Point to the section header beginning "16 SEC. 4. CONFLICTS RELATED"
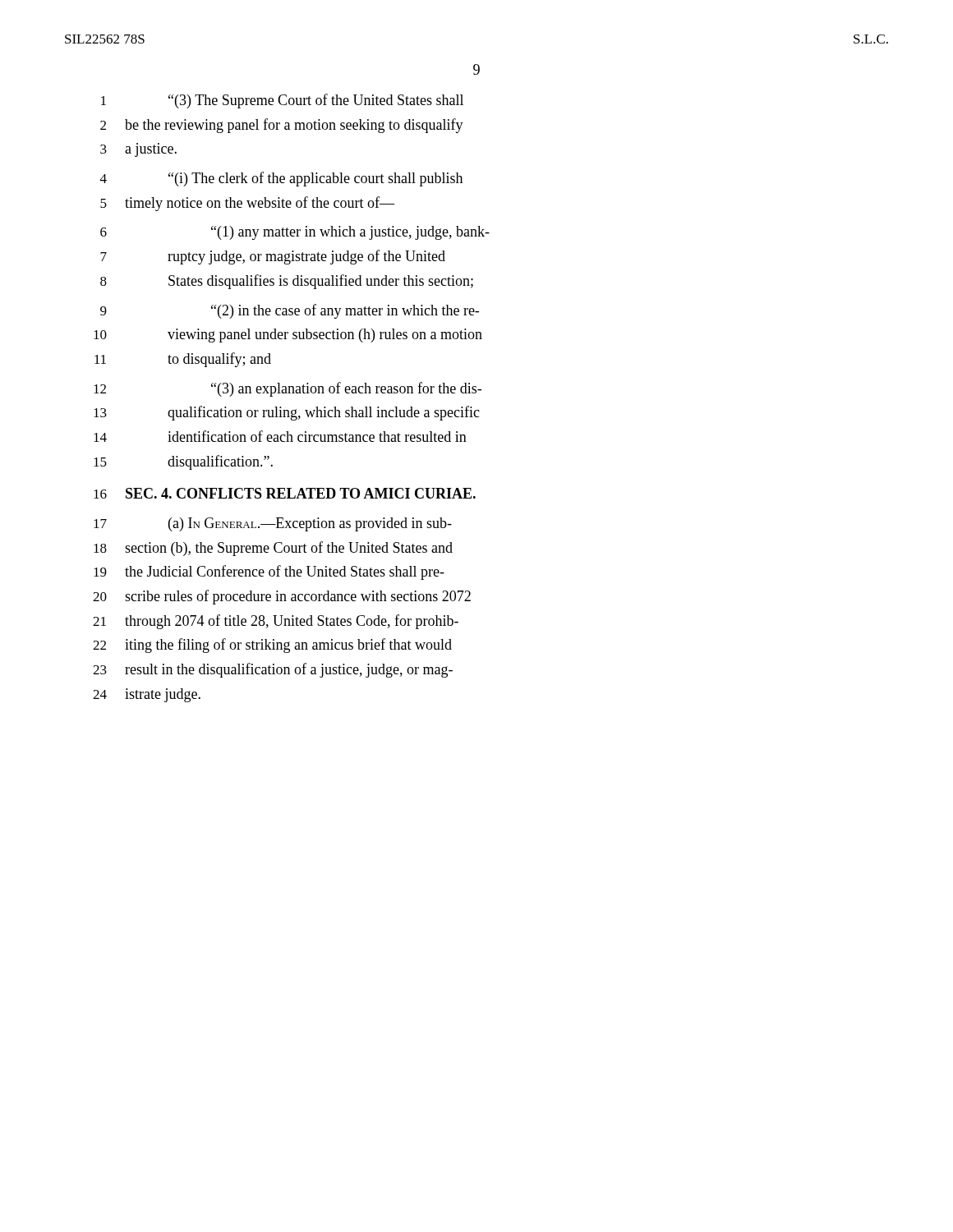953x1232 pixels. (476, 495)
